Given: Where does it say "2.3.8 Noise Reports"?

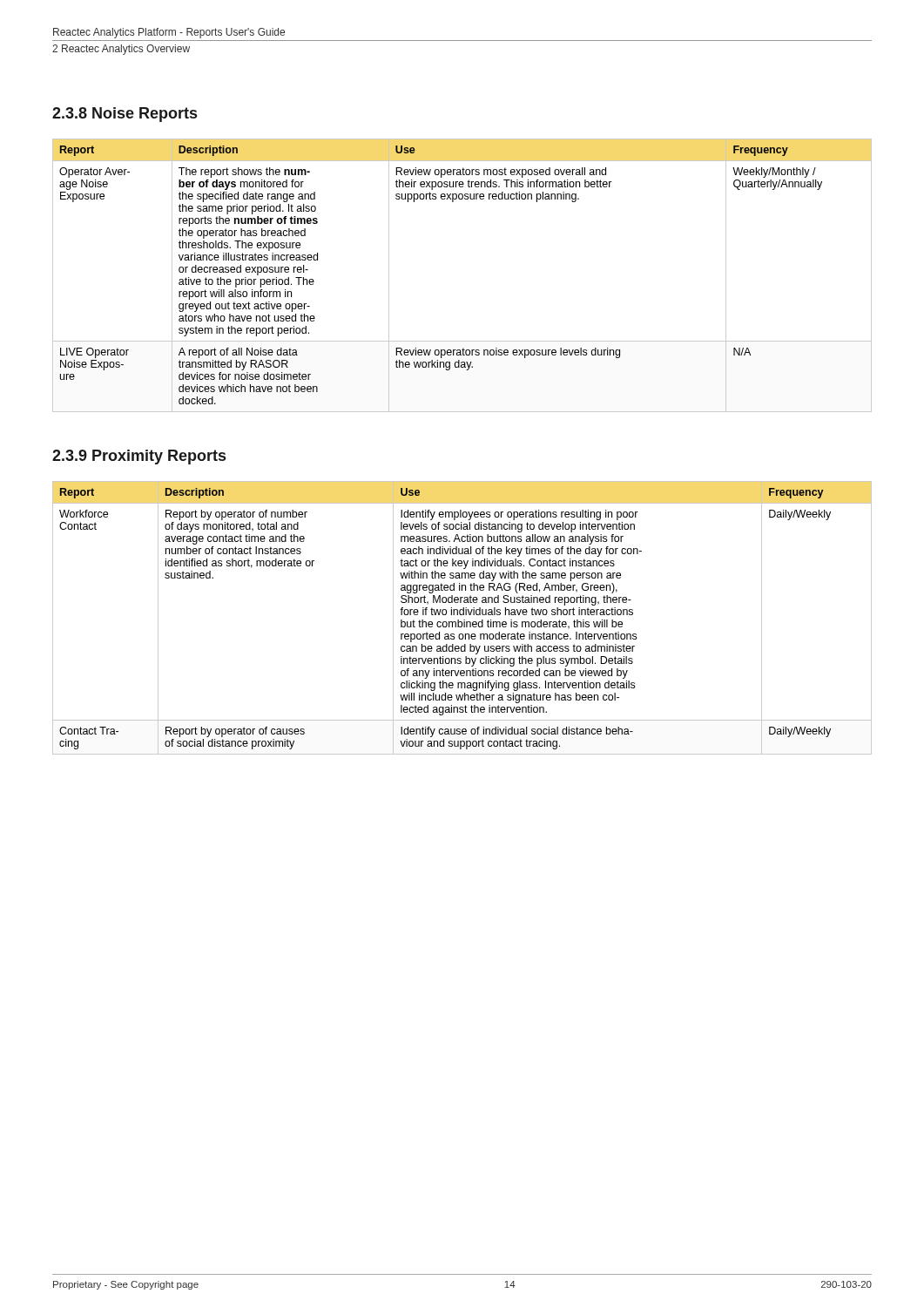Looking at the screenshot, I should click(x=125, y=113).
